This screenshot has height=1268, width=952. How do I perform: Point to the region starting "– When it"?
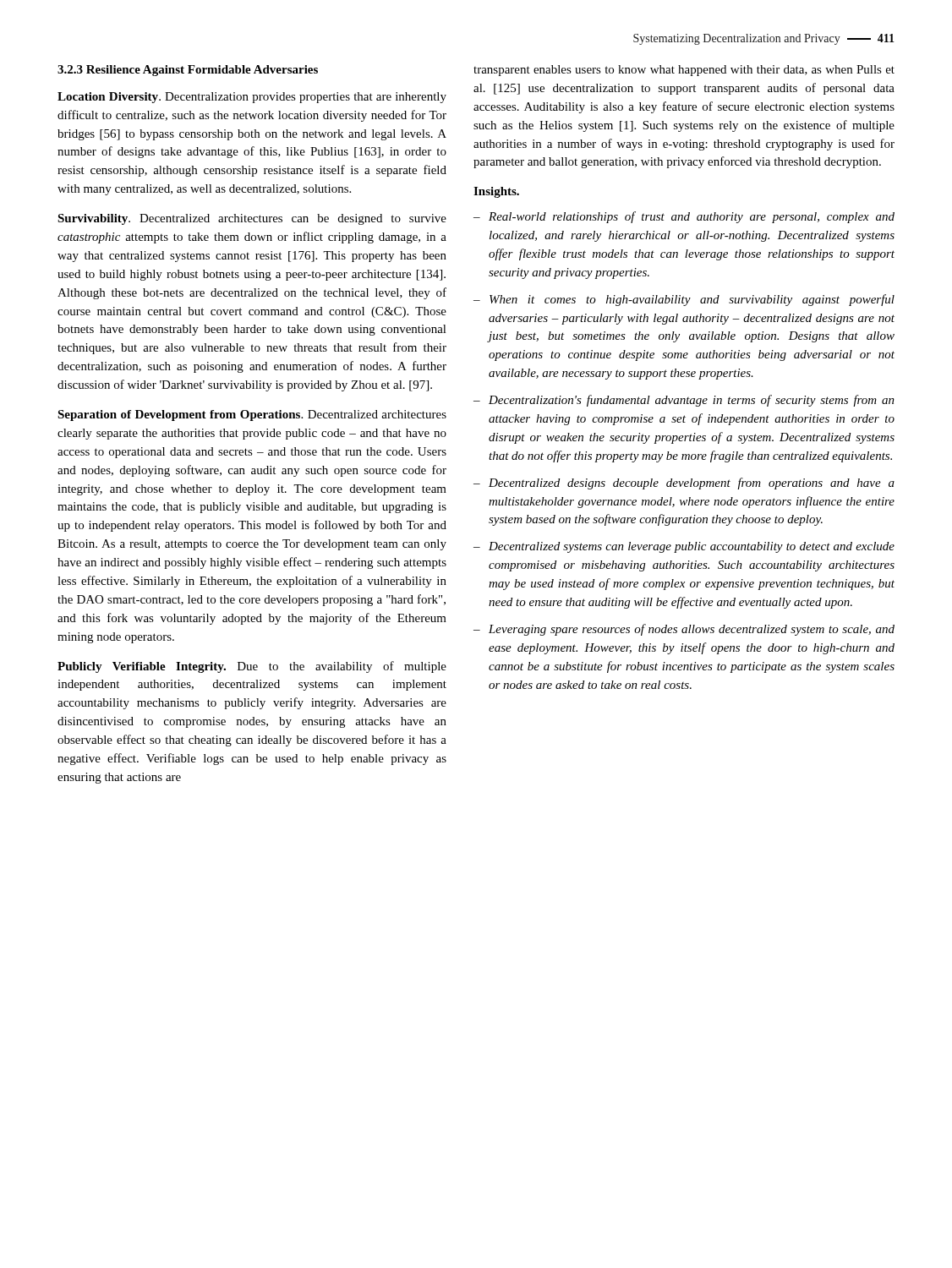684,337
